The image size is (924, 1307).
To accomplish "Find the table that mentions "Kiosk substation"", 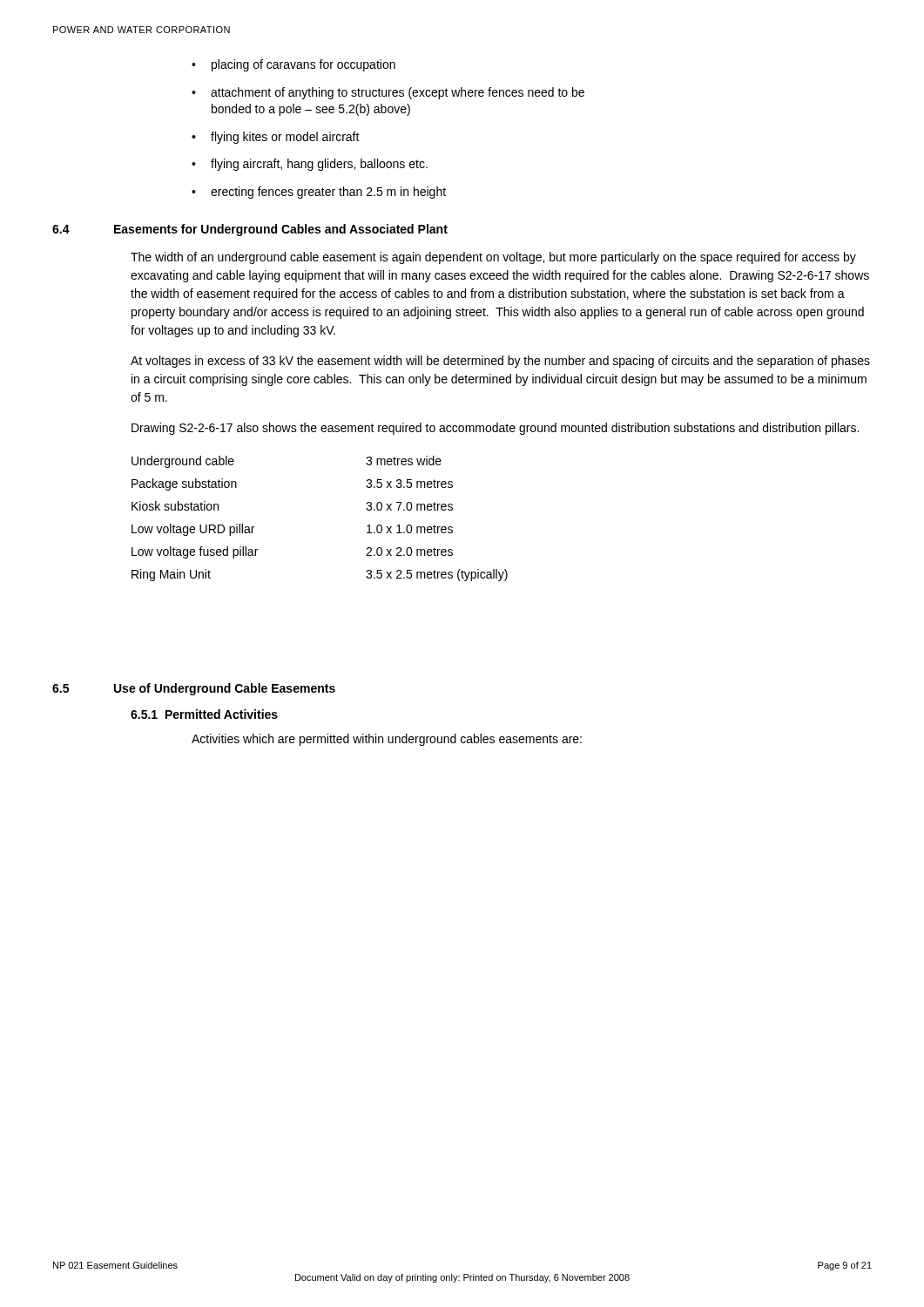I will 501,517.
